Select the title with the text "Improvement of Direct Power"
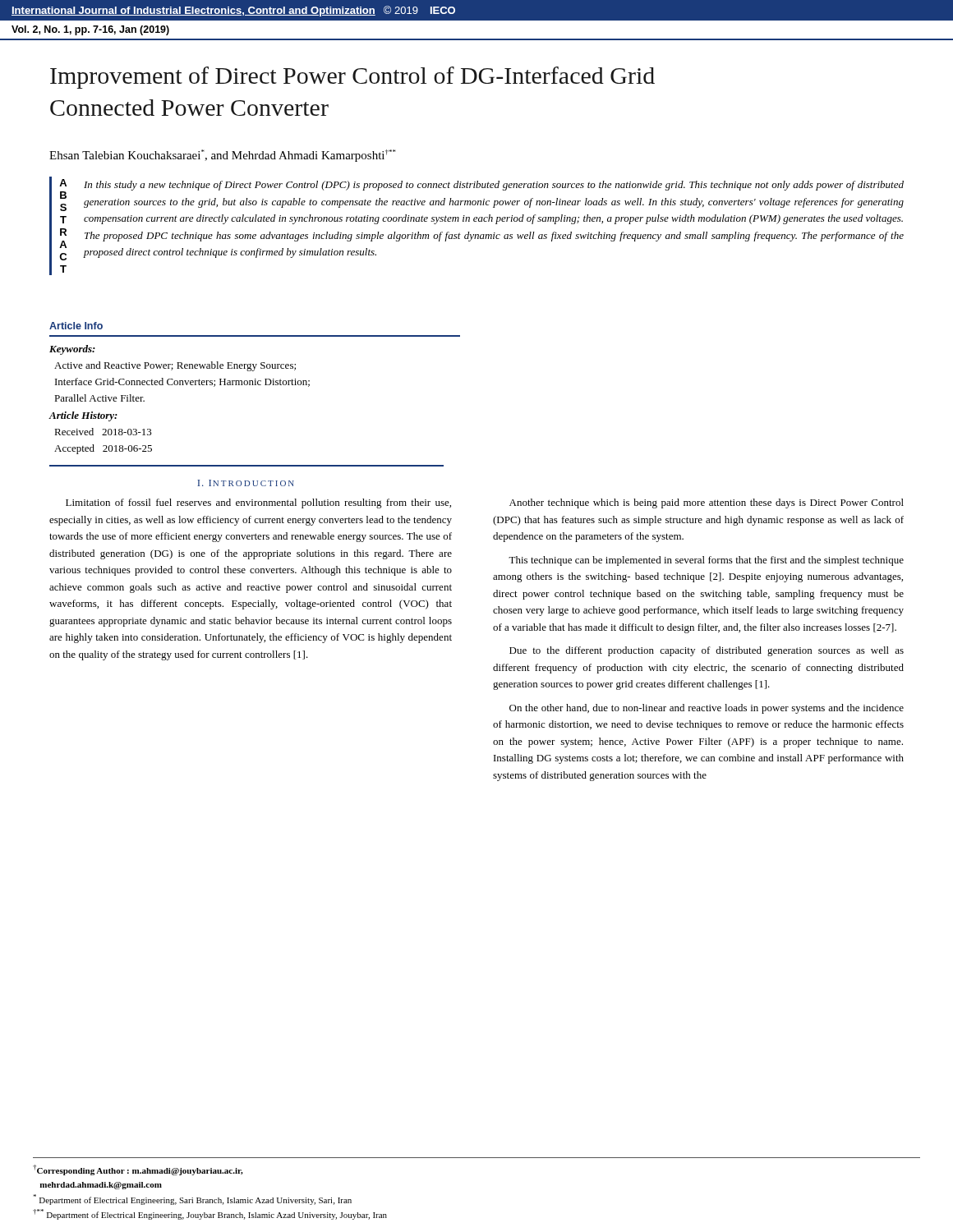Viewport: 953px width, 1232px height. 476,91
